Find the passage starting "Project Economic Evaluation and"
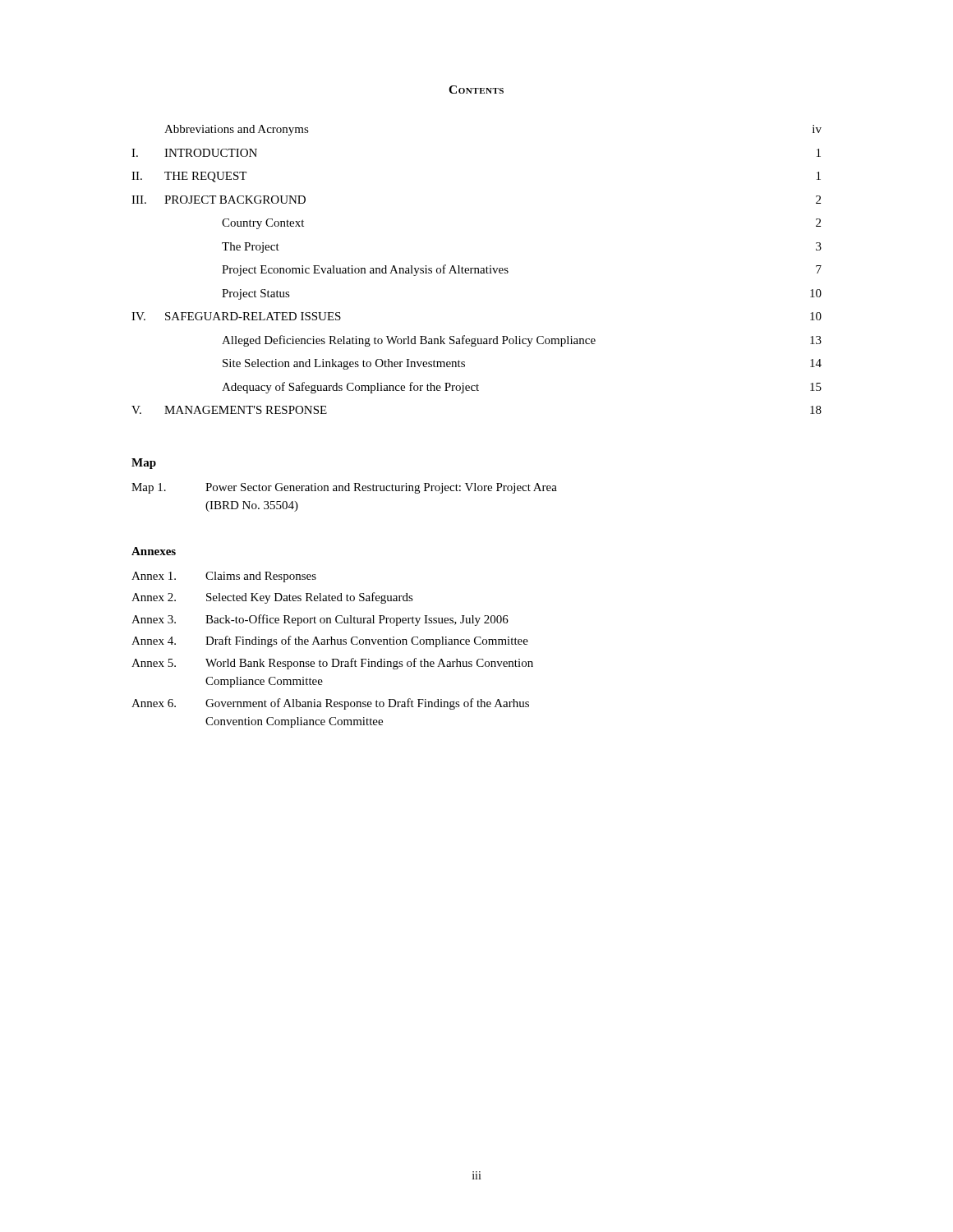This screenshot has width=953, height=1232. 359,270
